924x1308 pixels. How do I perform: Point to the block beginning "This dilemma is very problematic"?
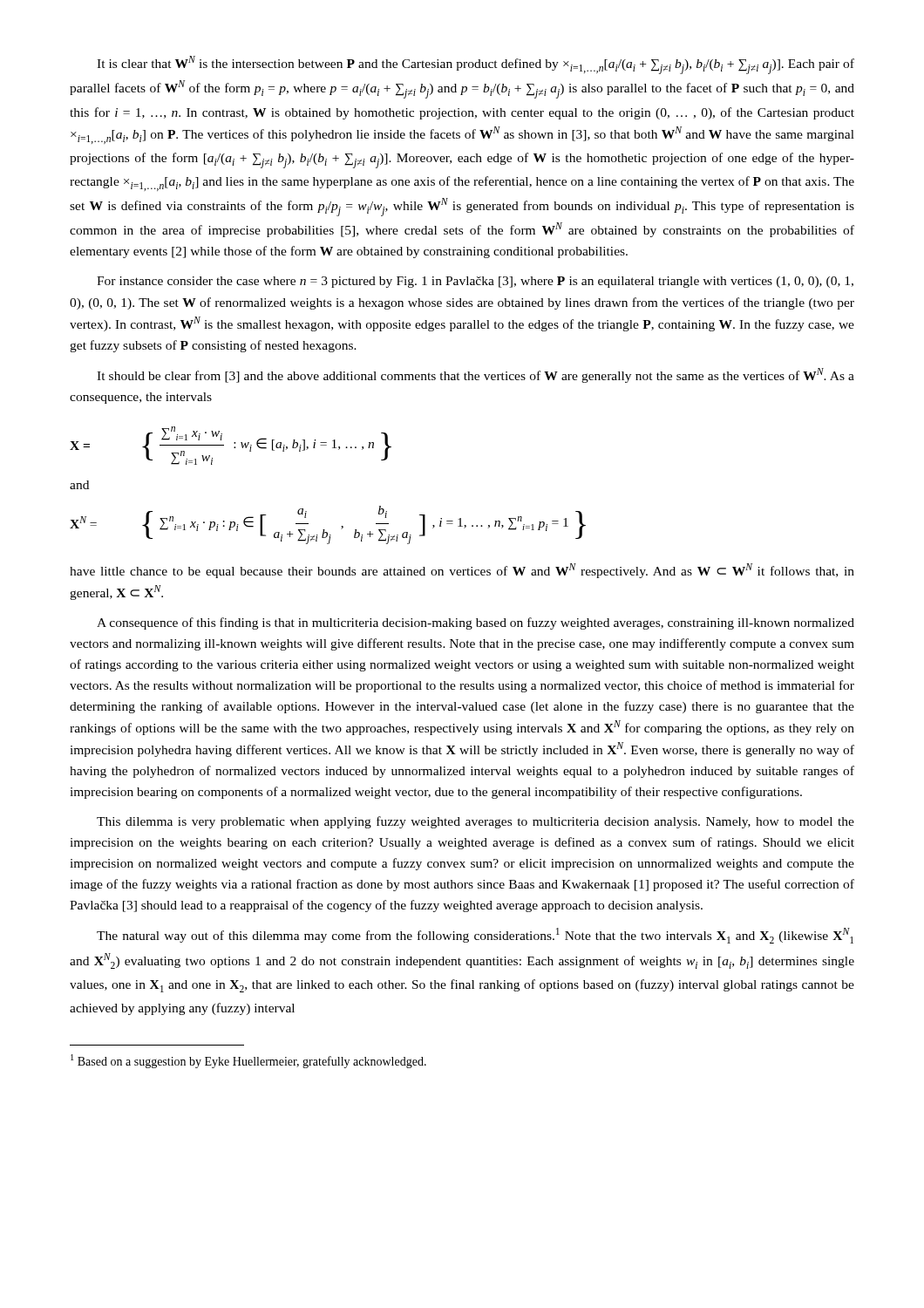(x=462, y=864)
